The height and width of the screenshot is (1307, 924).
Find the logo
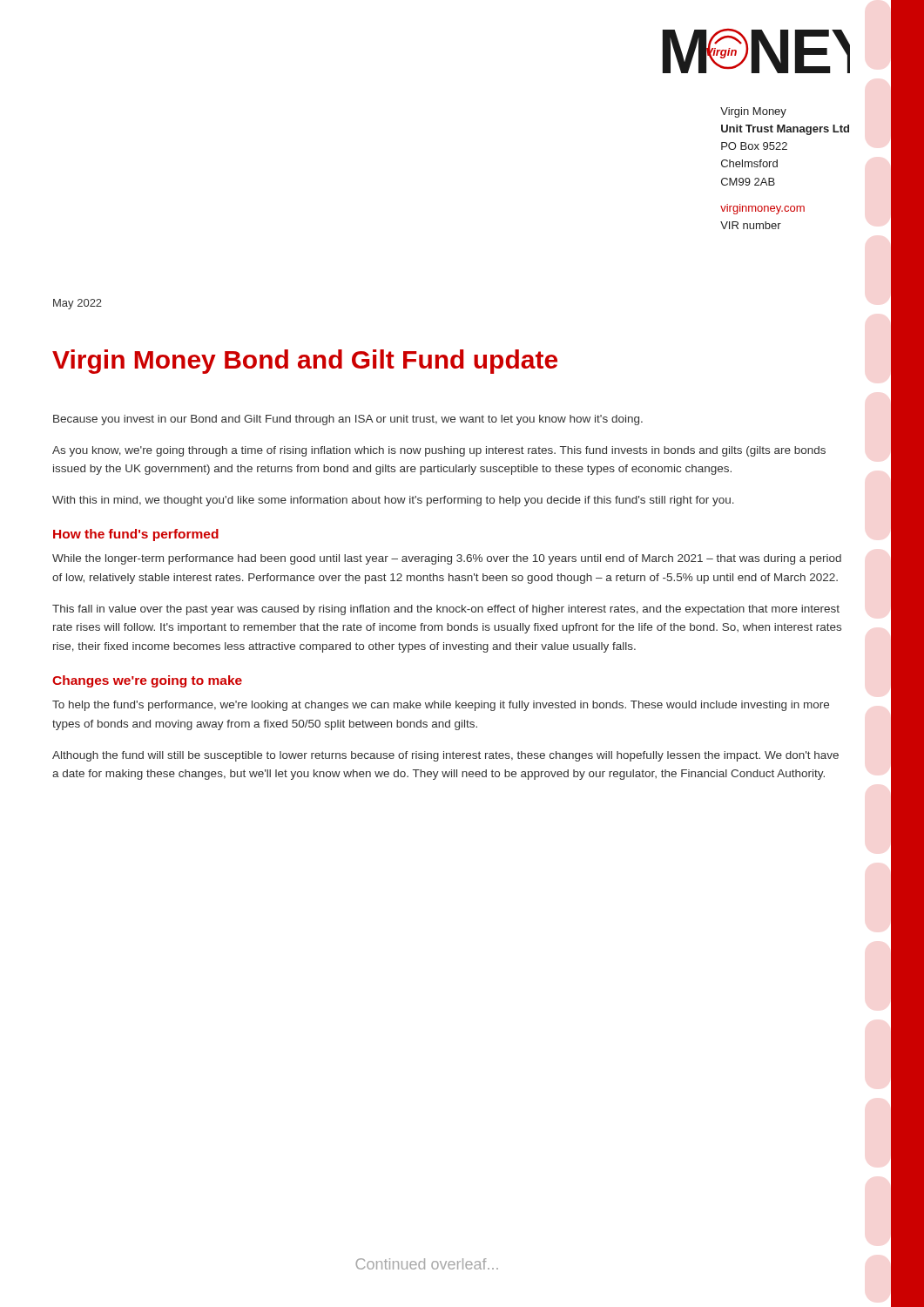[x=754, y=55]
